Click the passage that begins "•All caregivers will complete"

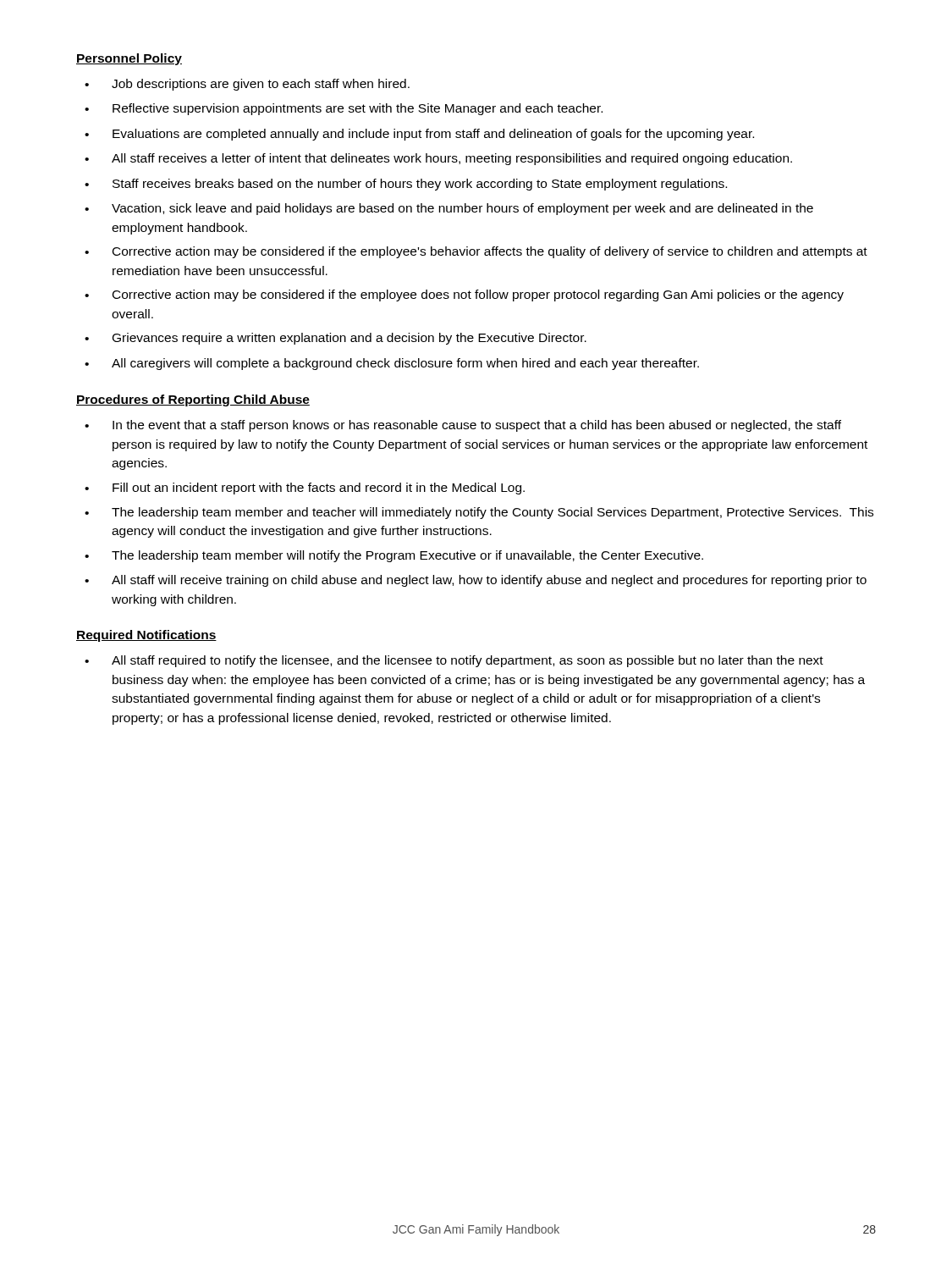[476, 364]
